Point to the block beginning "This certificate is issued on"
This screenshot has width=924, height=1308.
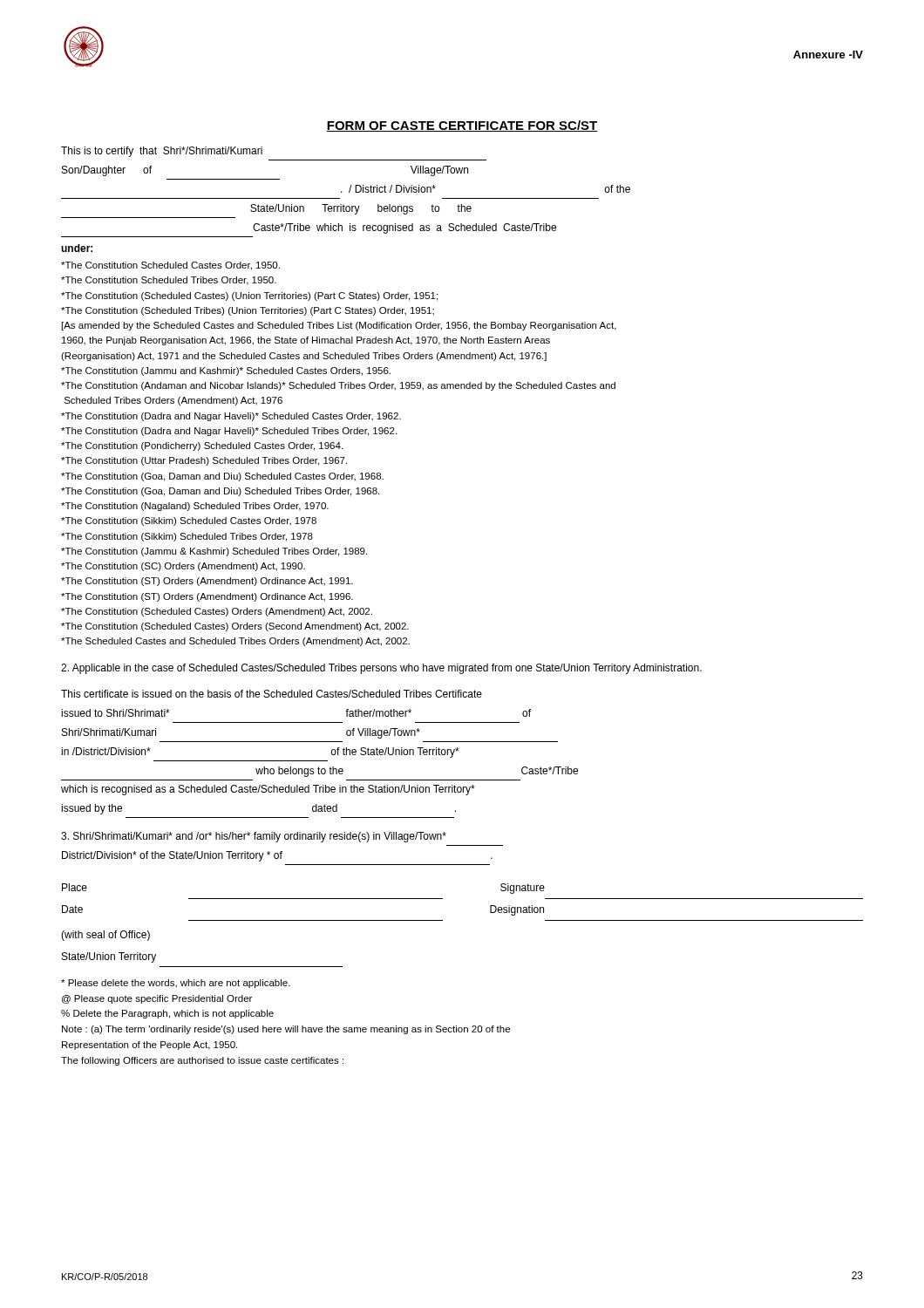coord(320,753)
